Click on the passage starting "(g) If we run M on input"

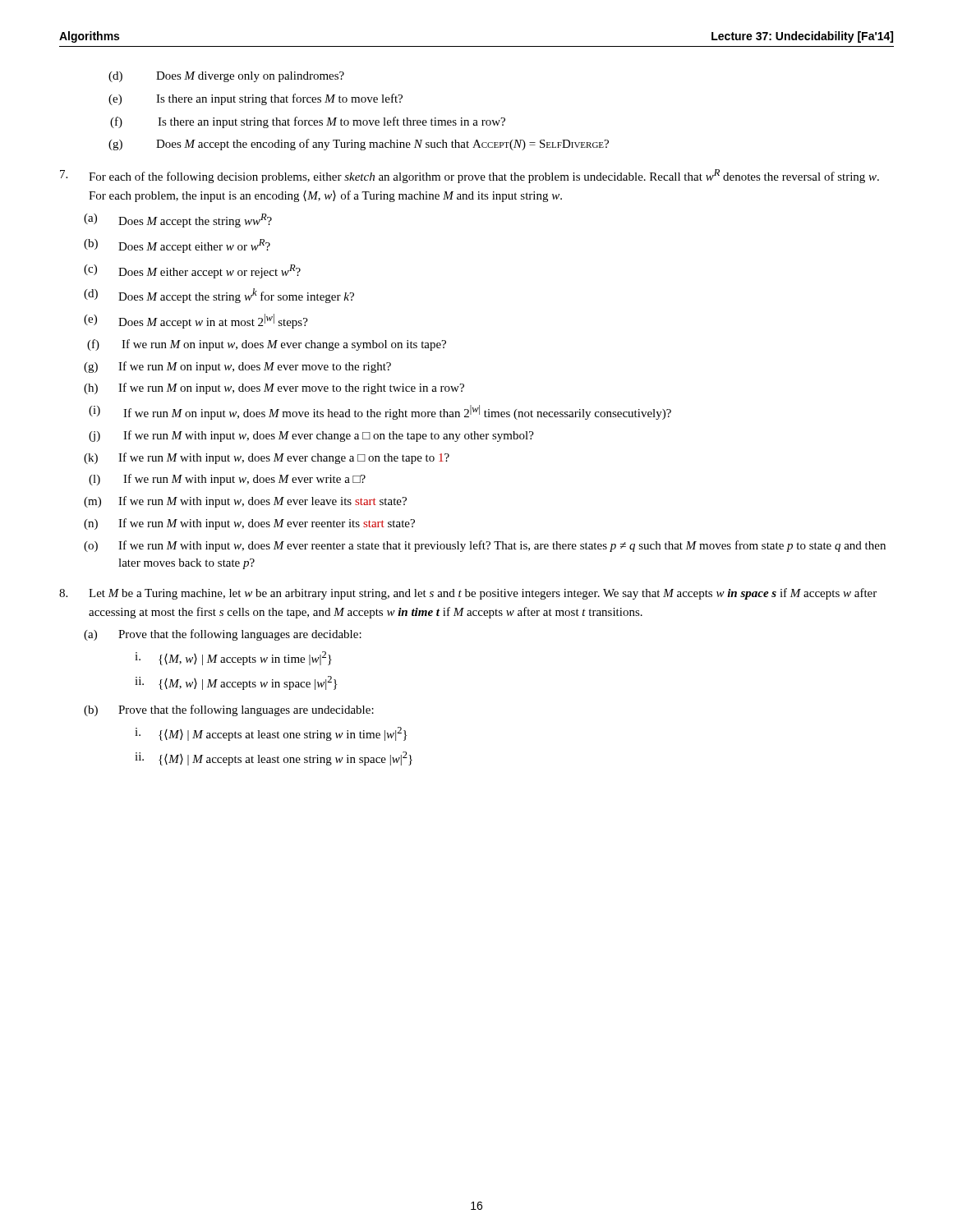(x=237, y=367)
